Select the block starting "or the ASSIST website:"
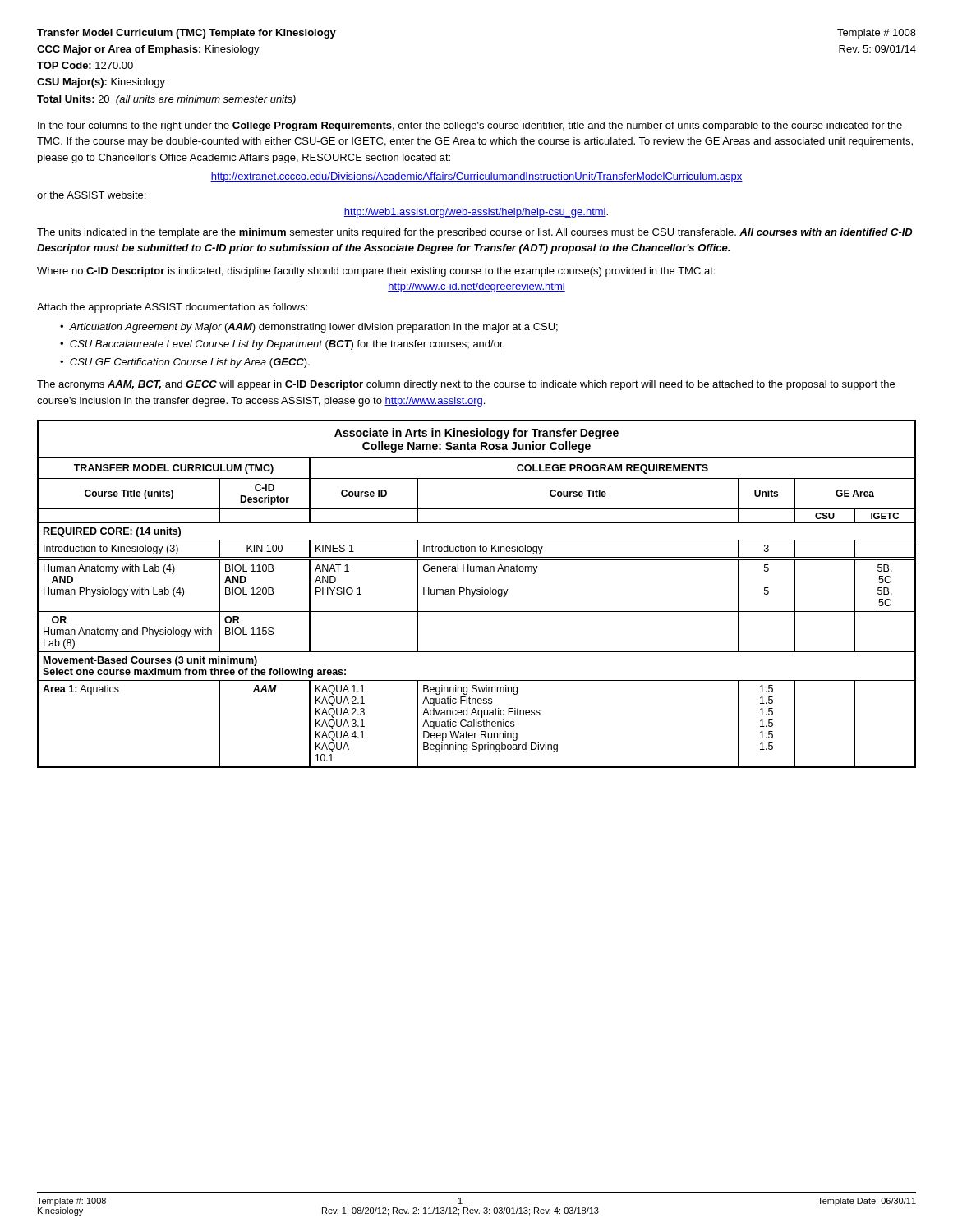The height and width of the screenshot is (1232, 953). point(92,195)
